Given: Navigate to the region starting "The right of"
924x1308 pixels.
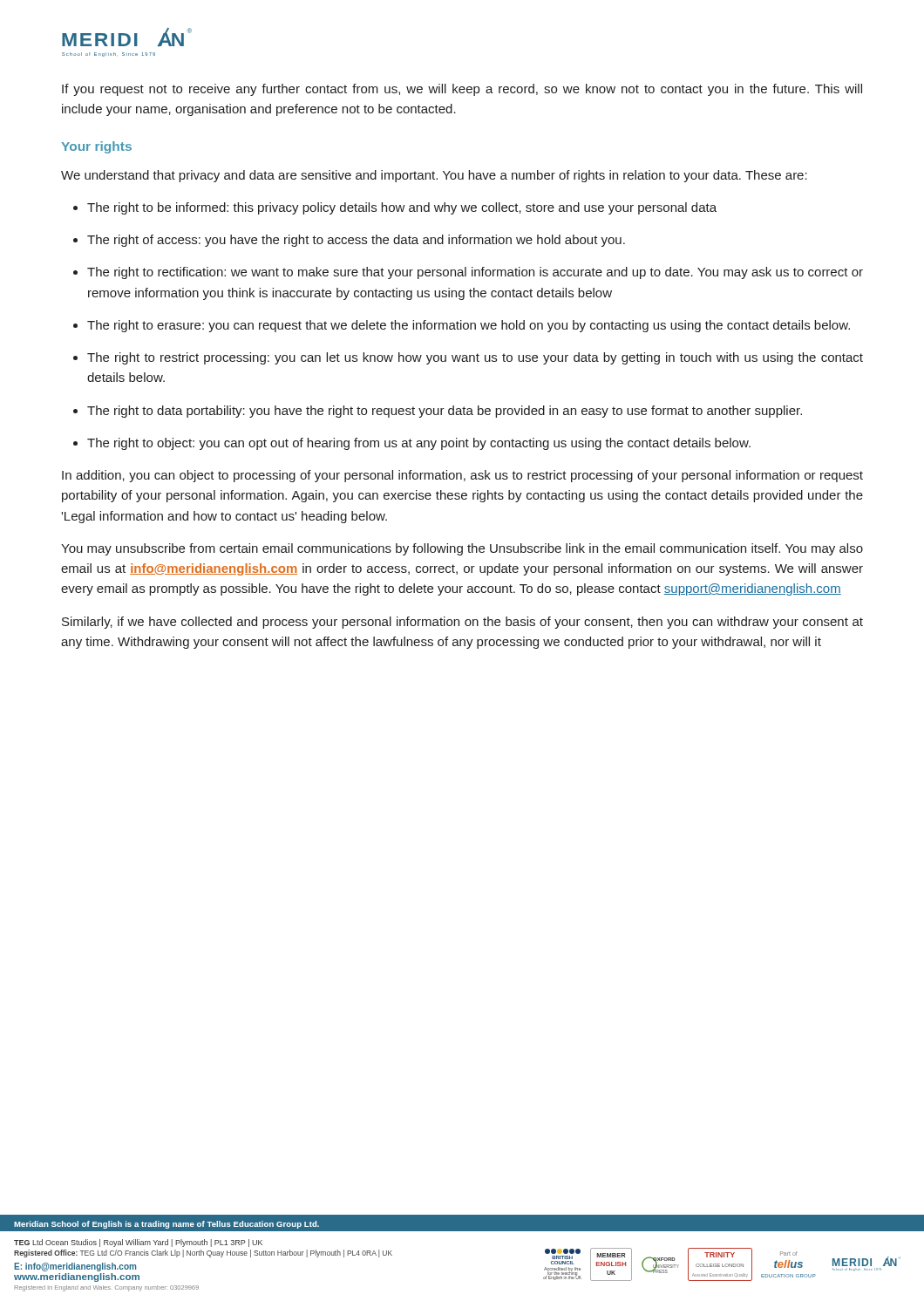Looking at the screenshot, I should tap(475, 239).
